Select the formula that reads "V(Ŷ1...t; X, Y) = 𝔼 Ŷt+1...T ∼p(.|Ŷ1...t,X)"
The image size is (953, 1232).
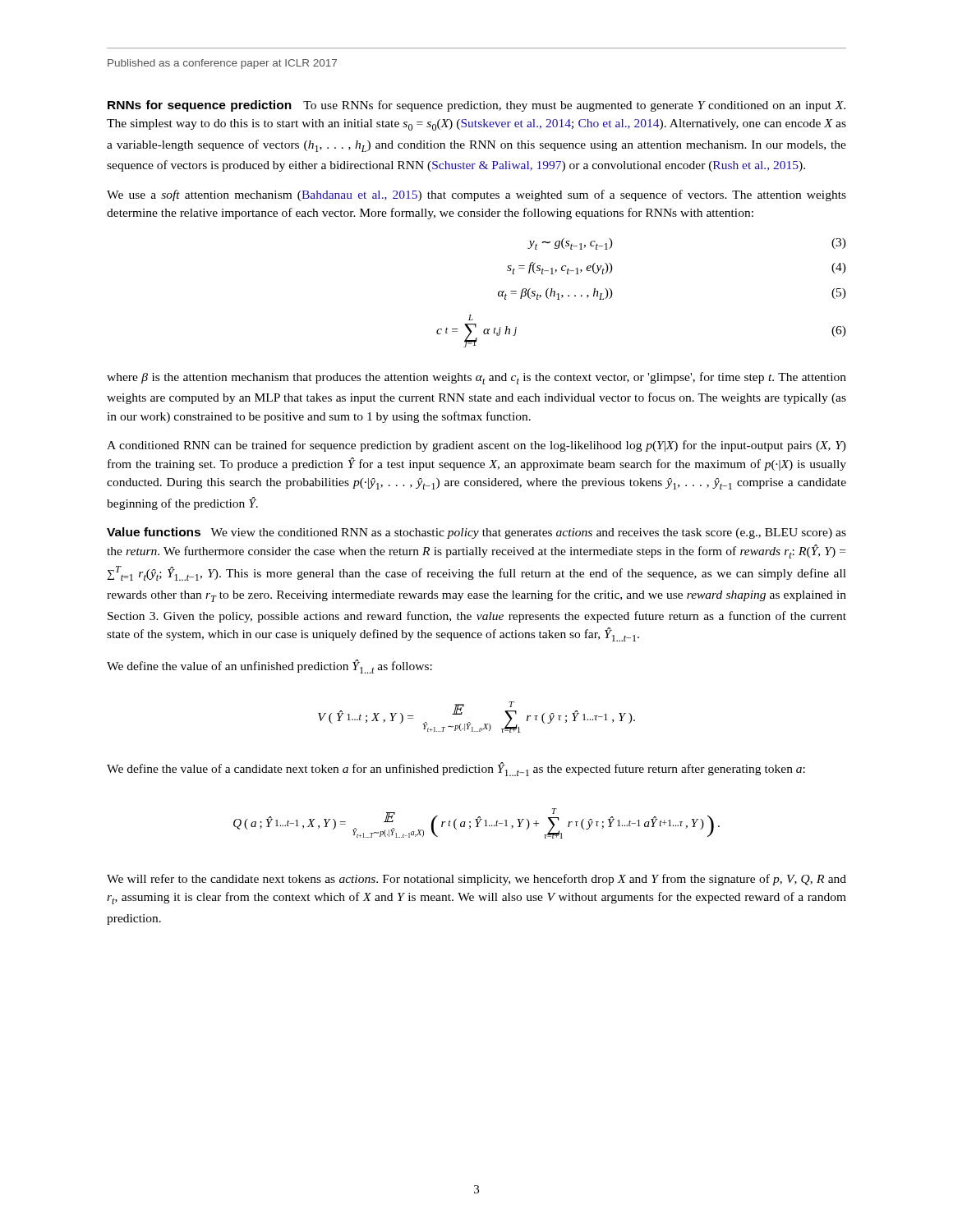coord(476,717)
